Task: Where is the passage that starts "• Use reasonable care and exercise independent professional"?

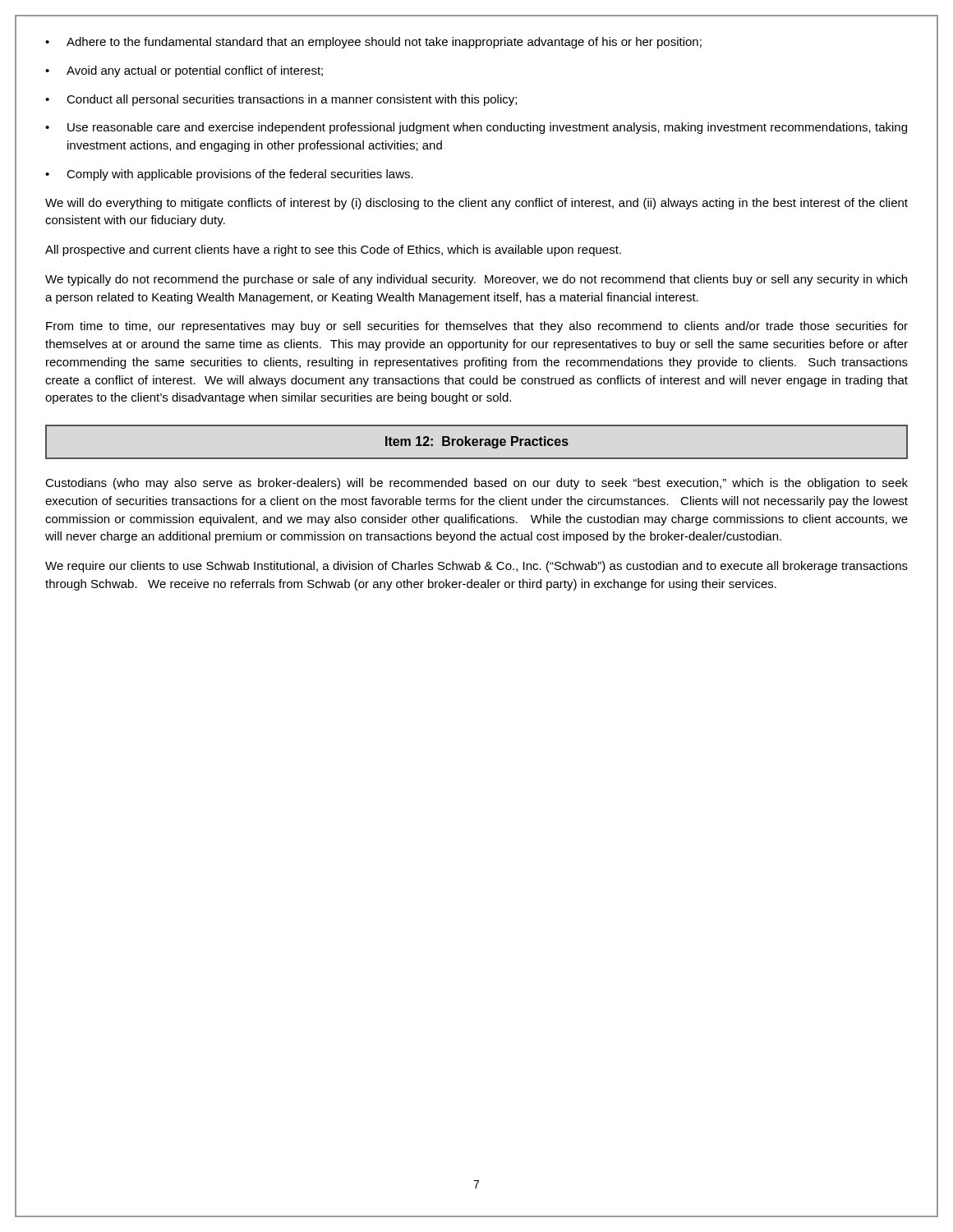Action: coord(476,136)
